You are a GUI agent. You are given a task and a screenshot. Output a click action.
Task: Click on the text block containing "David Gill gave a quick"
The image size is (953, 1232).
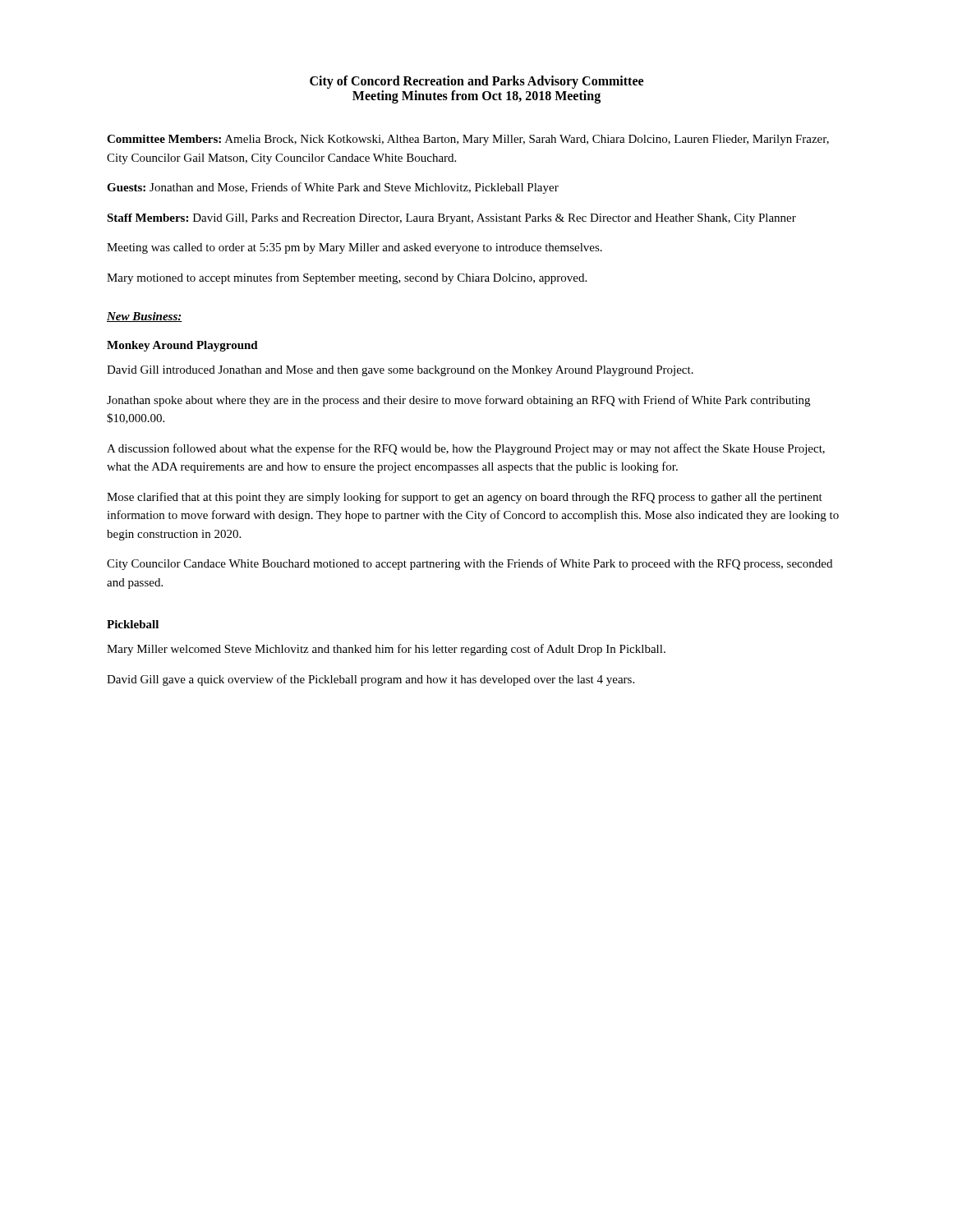coord(371,679)
